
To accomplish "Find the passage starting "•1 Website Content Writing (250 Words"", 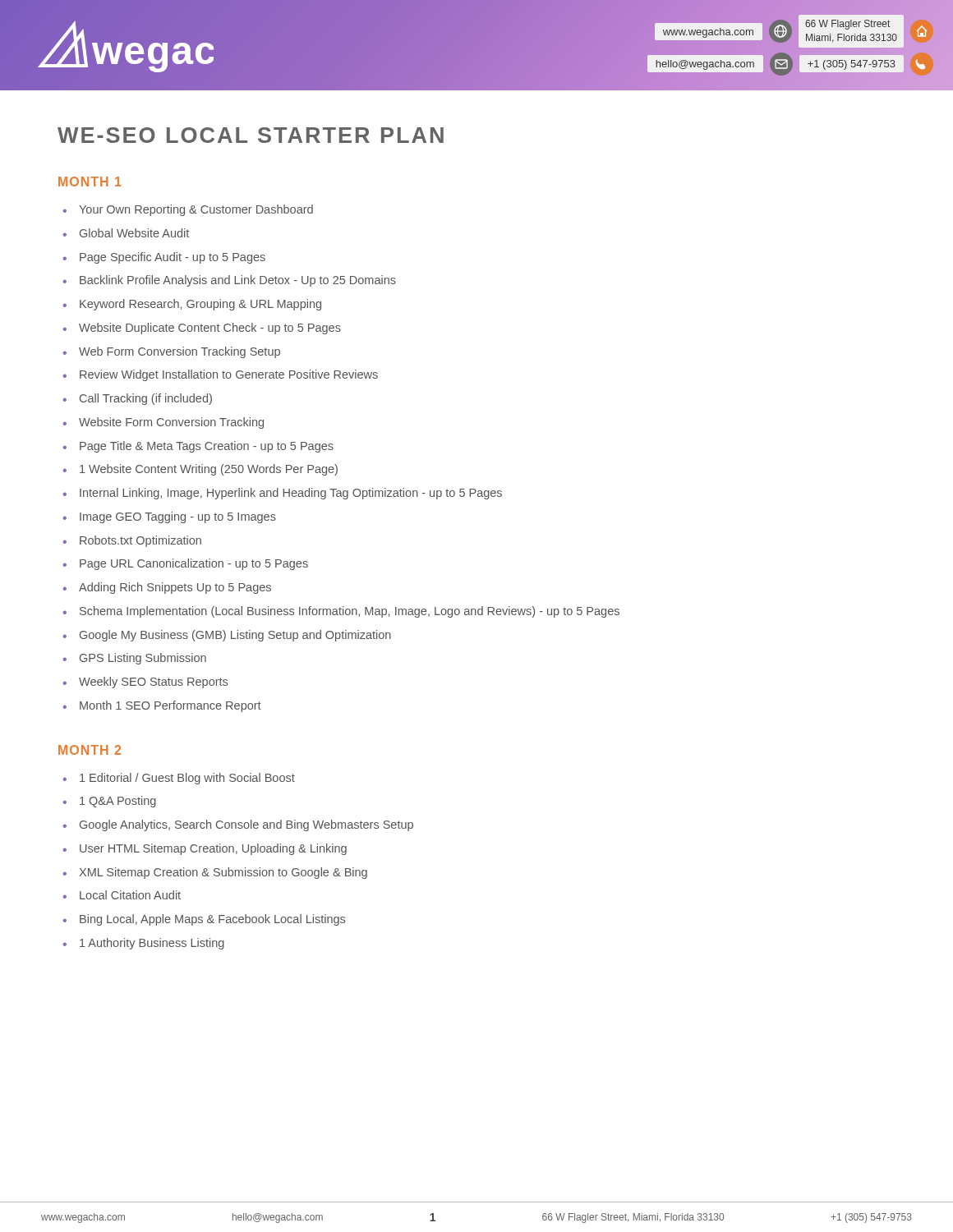I will 200,470.
